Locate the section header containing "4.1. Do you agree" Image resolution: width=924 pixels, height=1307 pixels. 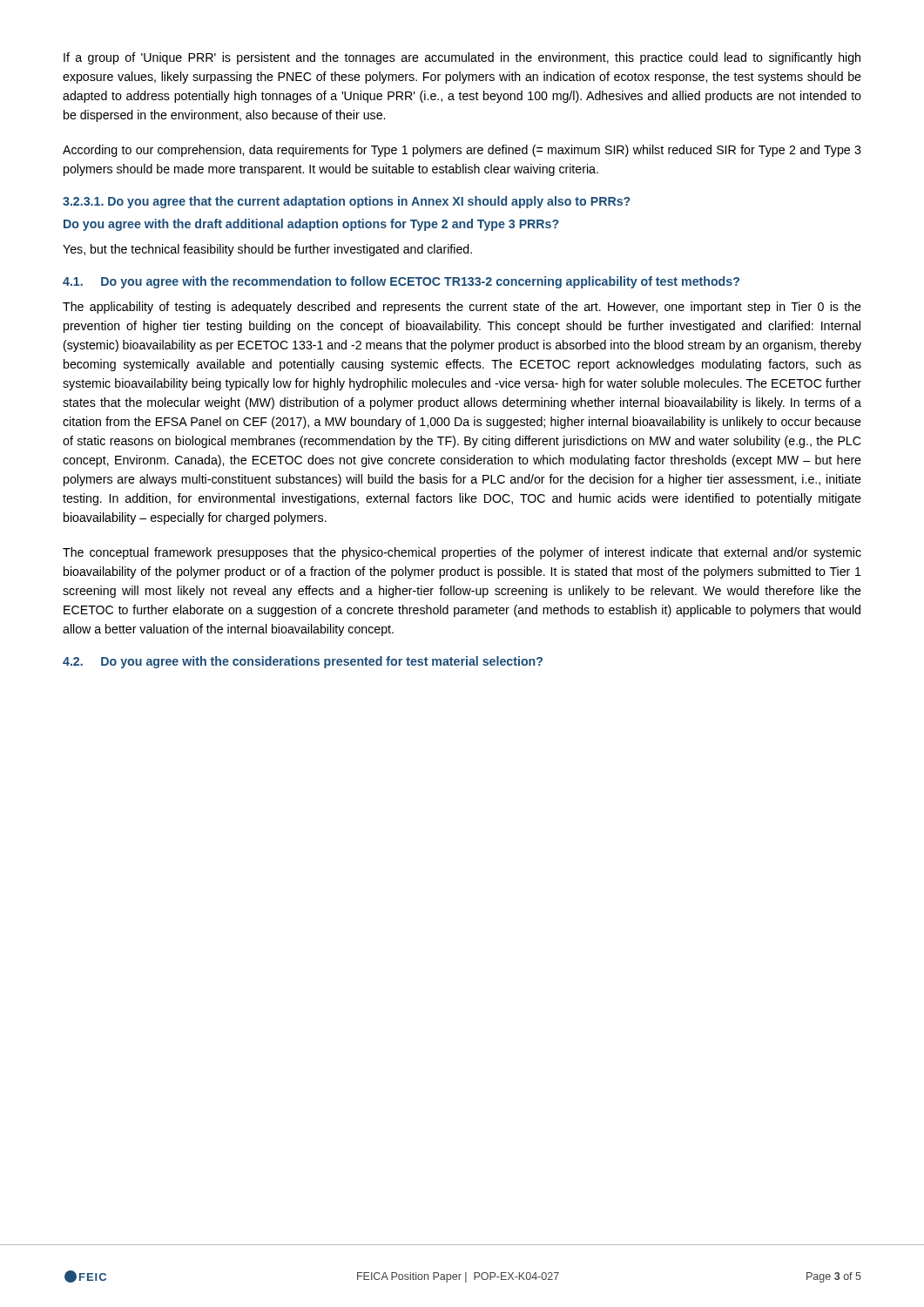(401, 281)
